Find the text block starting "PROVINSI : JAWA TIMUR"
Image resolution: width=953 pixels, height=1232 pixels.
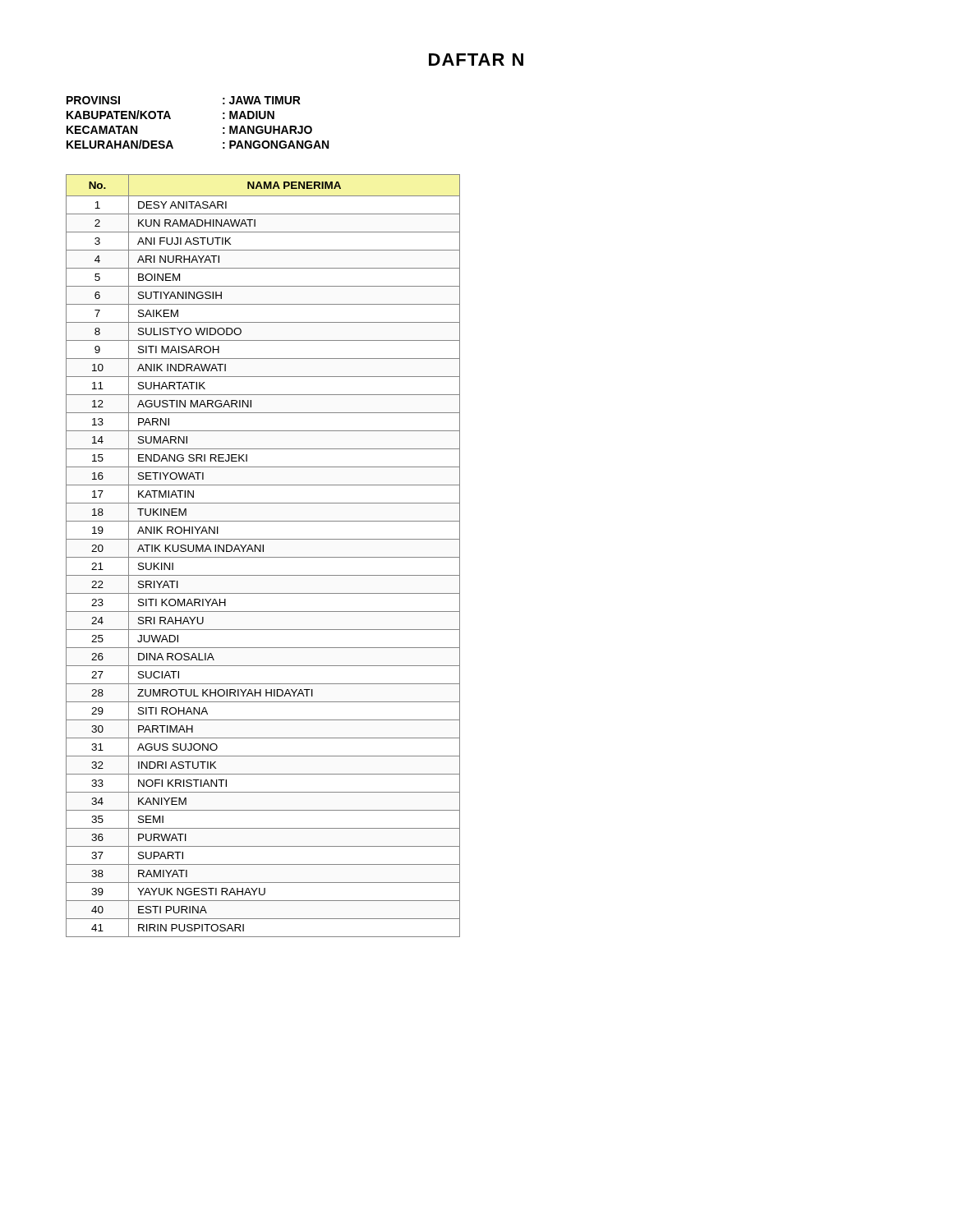pos(226,122)
